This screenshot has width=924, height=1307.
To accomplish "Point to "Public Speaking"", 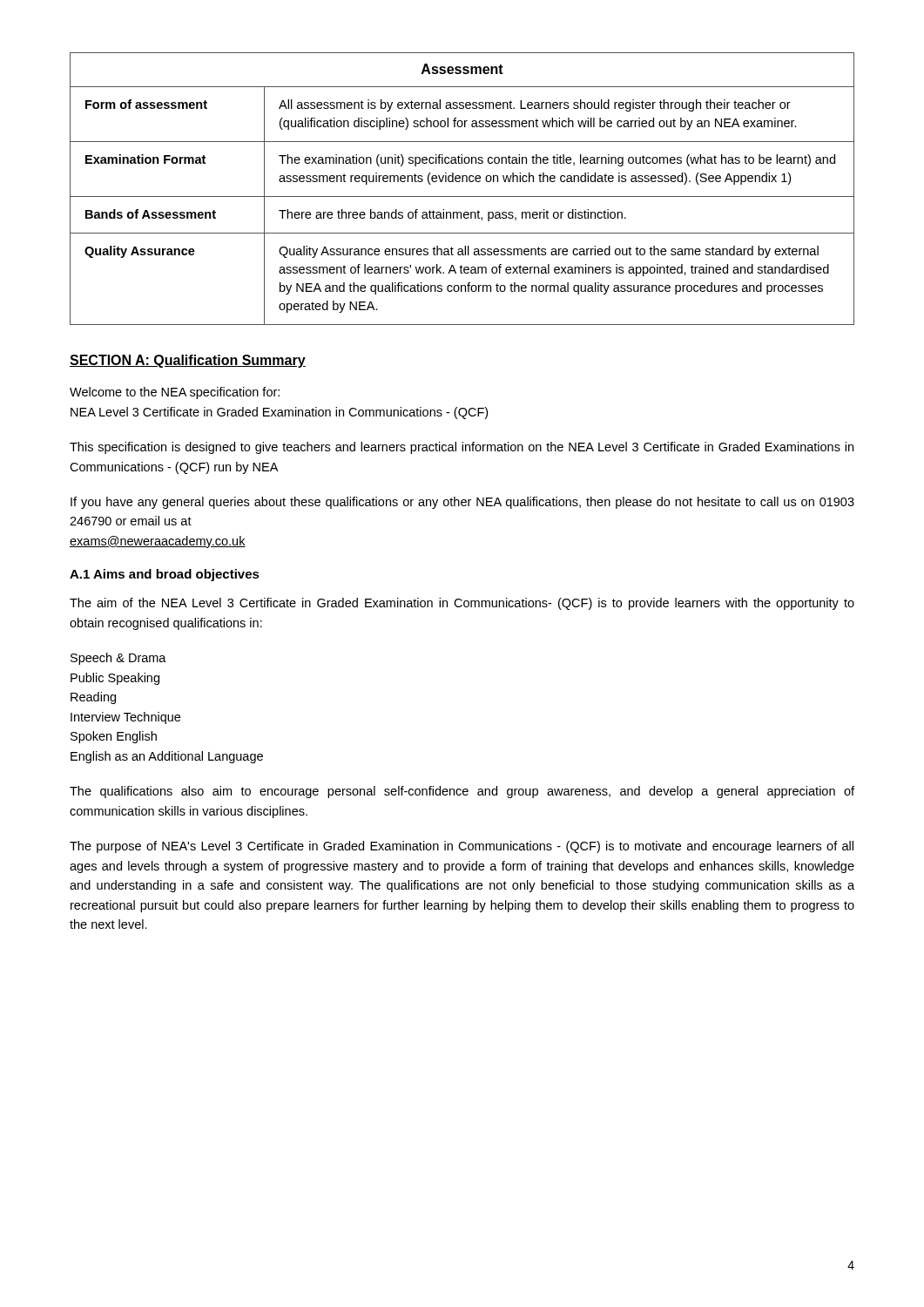I will tap(115, 678).
